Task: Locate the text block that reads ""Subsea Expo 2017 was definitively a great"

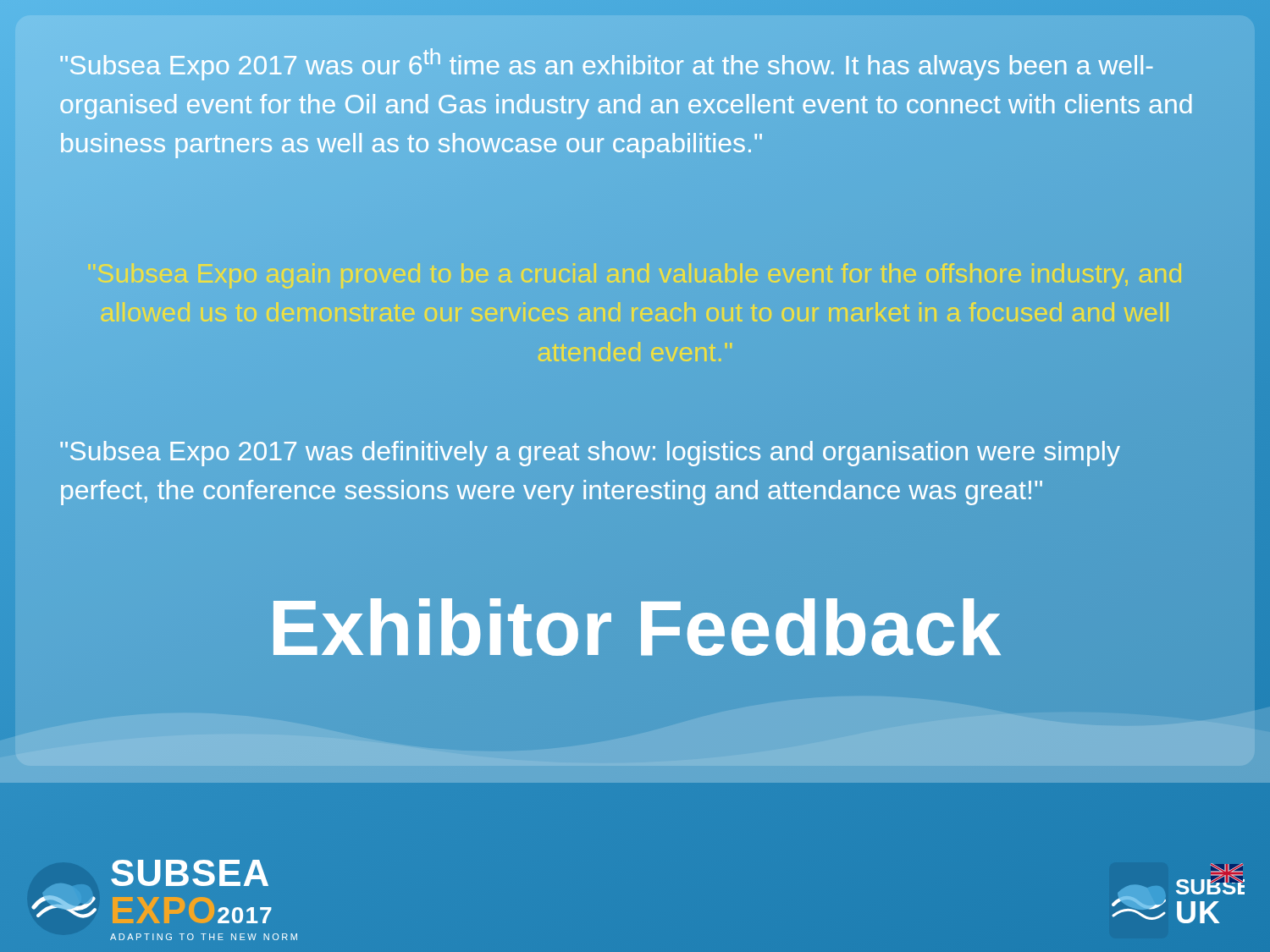Action: (590, 471)
